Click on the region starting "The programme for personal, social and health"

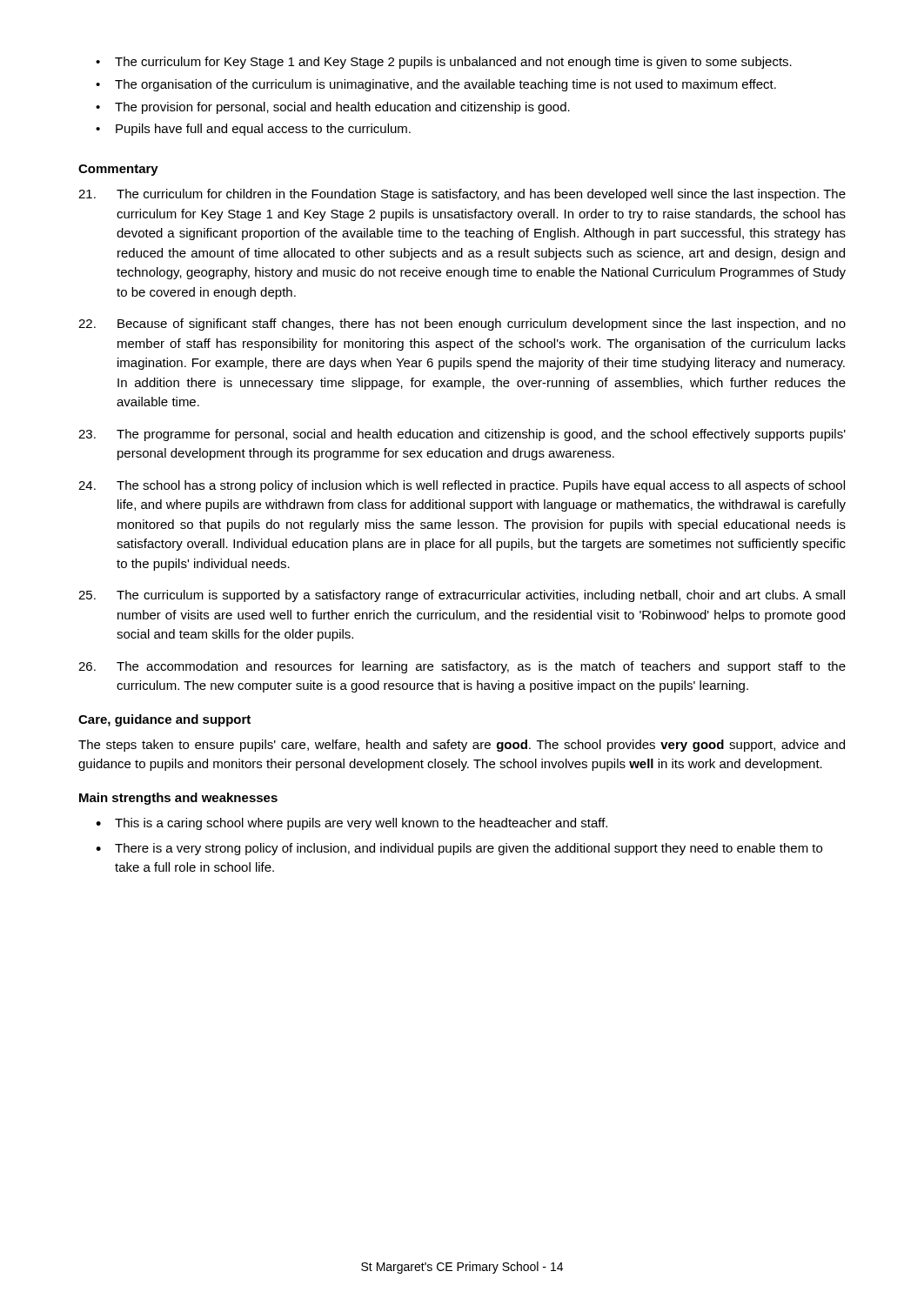click(462, 444)
